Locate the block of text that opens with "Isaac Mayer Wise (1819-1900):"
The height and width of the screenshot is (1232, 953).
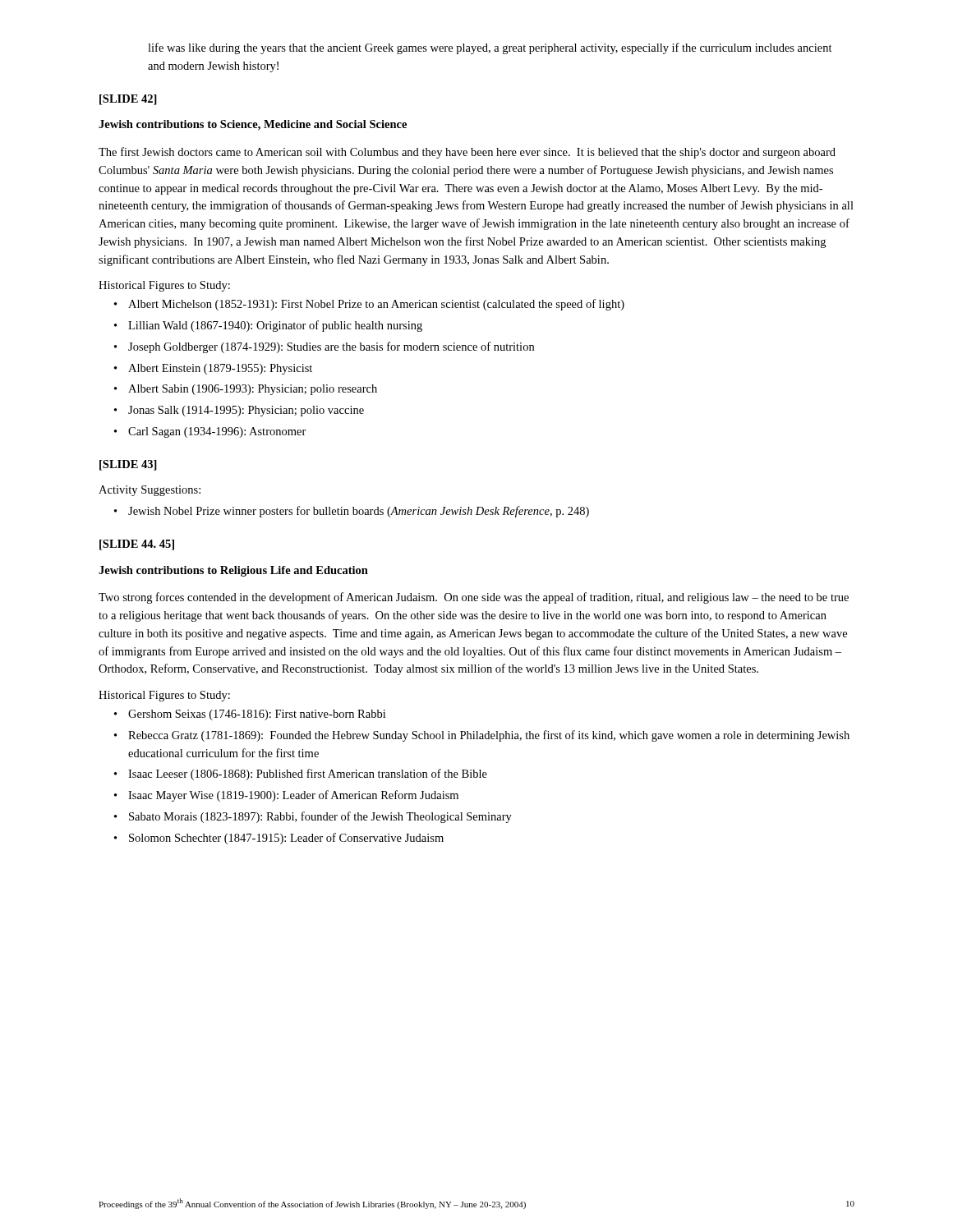point(294,795)
